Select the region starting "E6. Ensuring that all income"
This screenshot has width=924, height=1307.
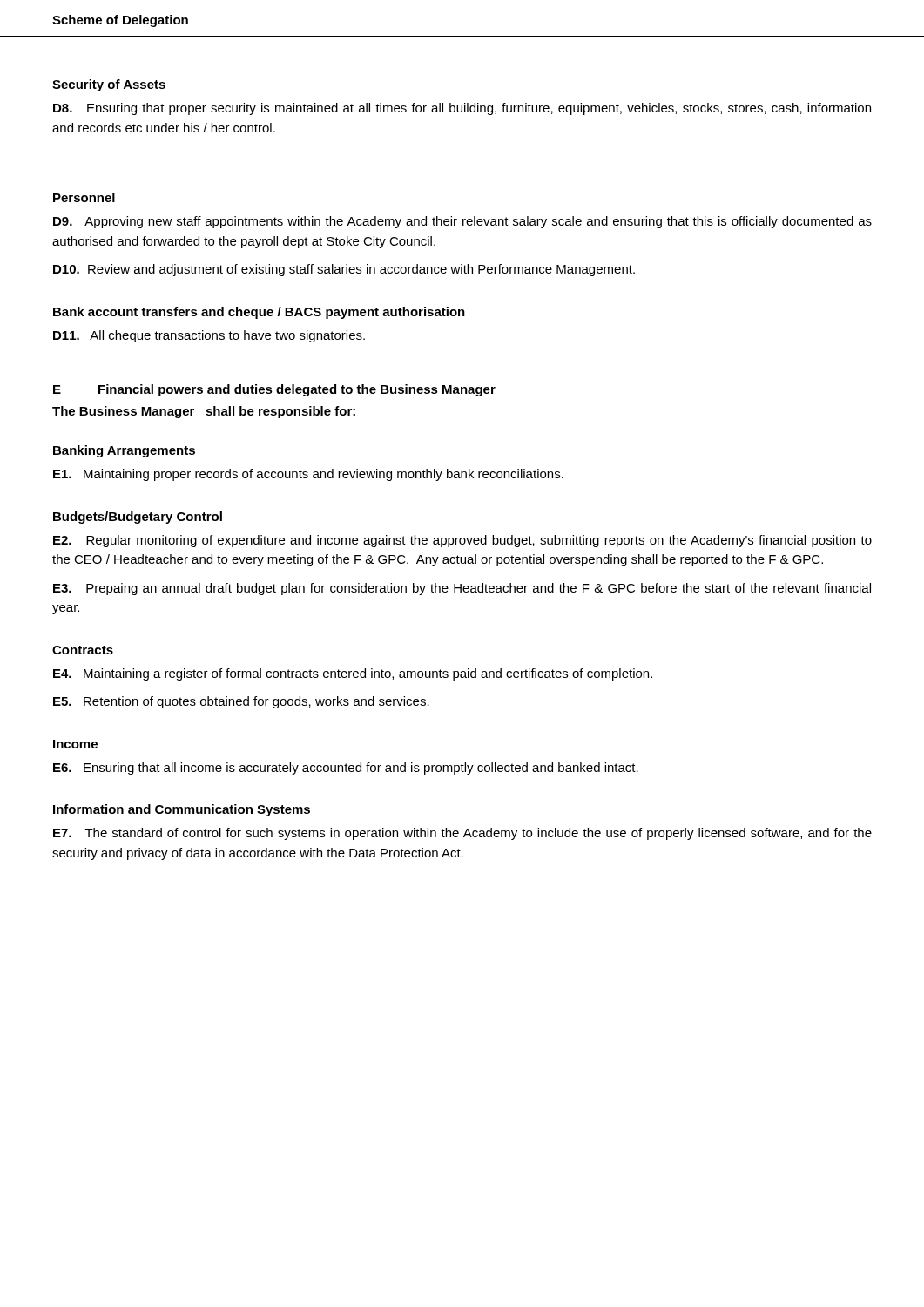(x=346, y=767)
